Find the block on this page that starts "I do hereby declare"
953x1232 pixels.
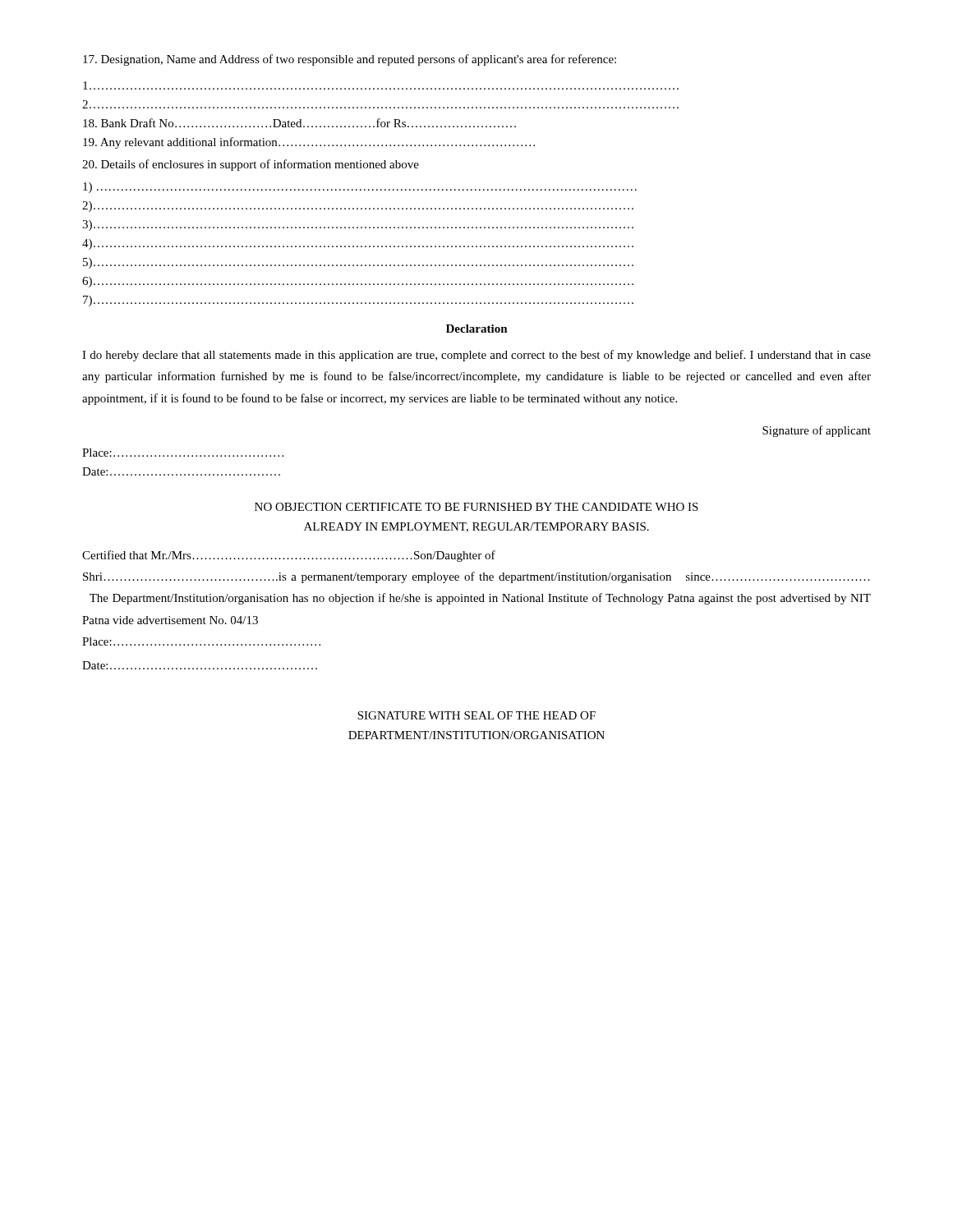coord(476,376)
